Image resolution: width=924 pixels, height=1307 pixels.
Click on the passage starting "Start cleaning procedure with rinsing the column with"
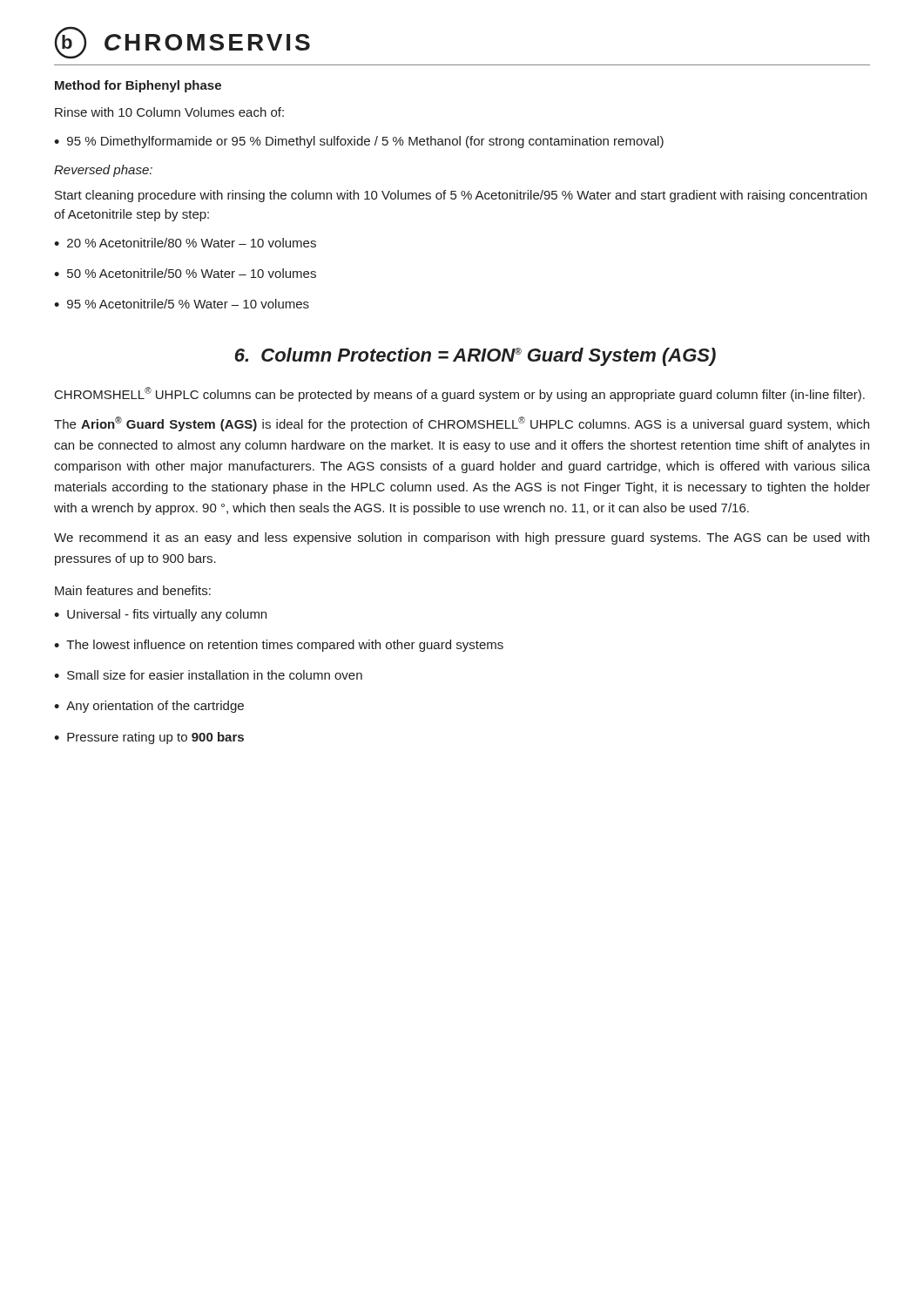[x=461, y=204]
